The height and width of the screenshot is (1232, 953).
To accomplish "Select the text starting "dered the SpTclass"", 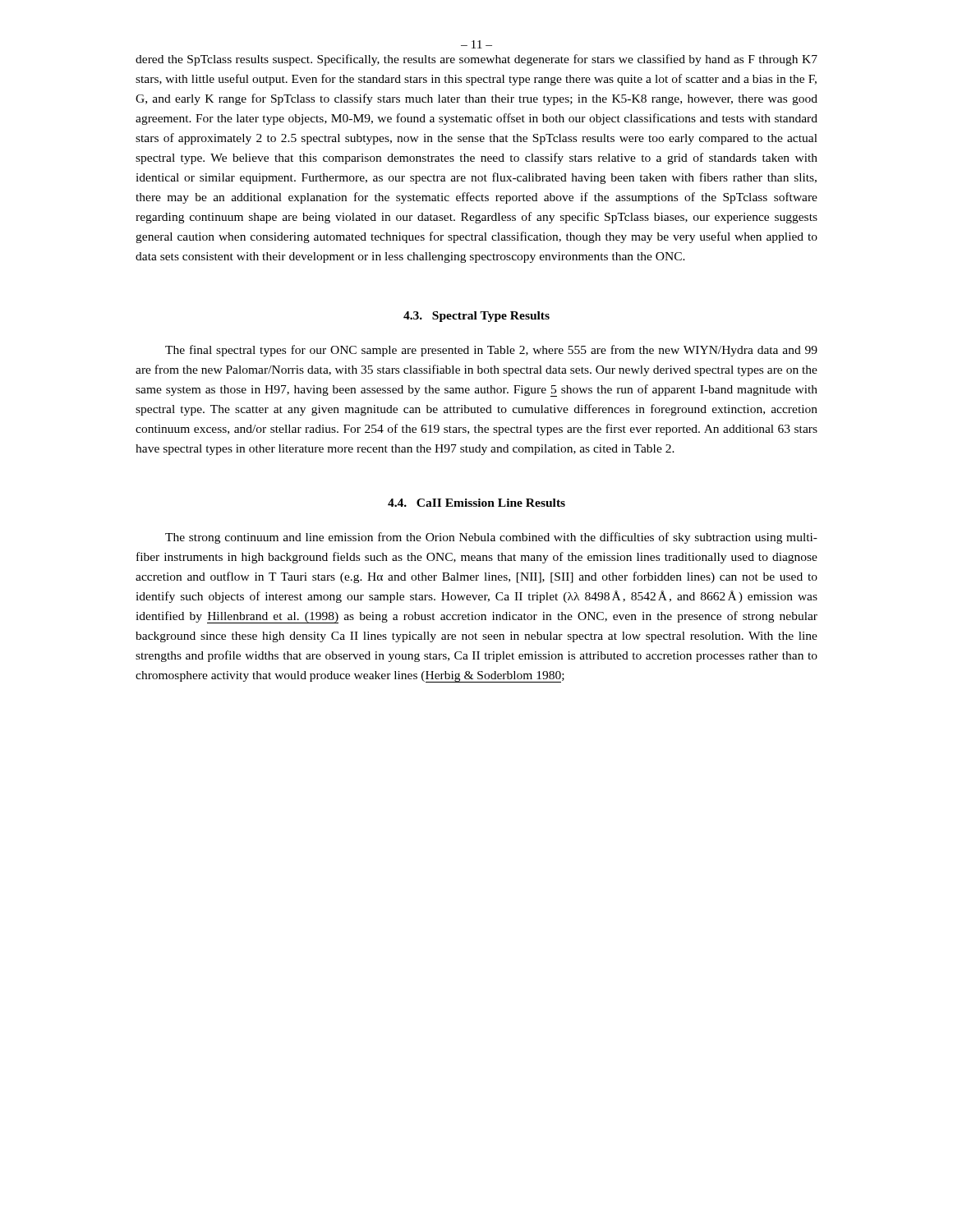I will (x=476, y=157).
